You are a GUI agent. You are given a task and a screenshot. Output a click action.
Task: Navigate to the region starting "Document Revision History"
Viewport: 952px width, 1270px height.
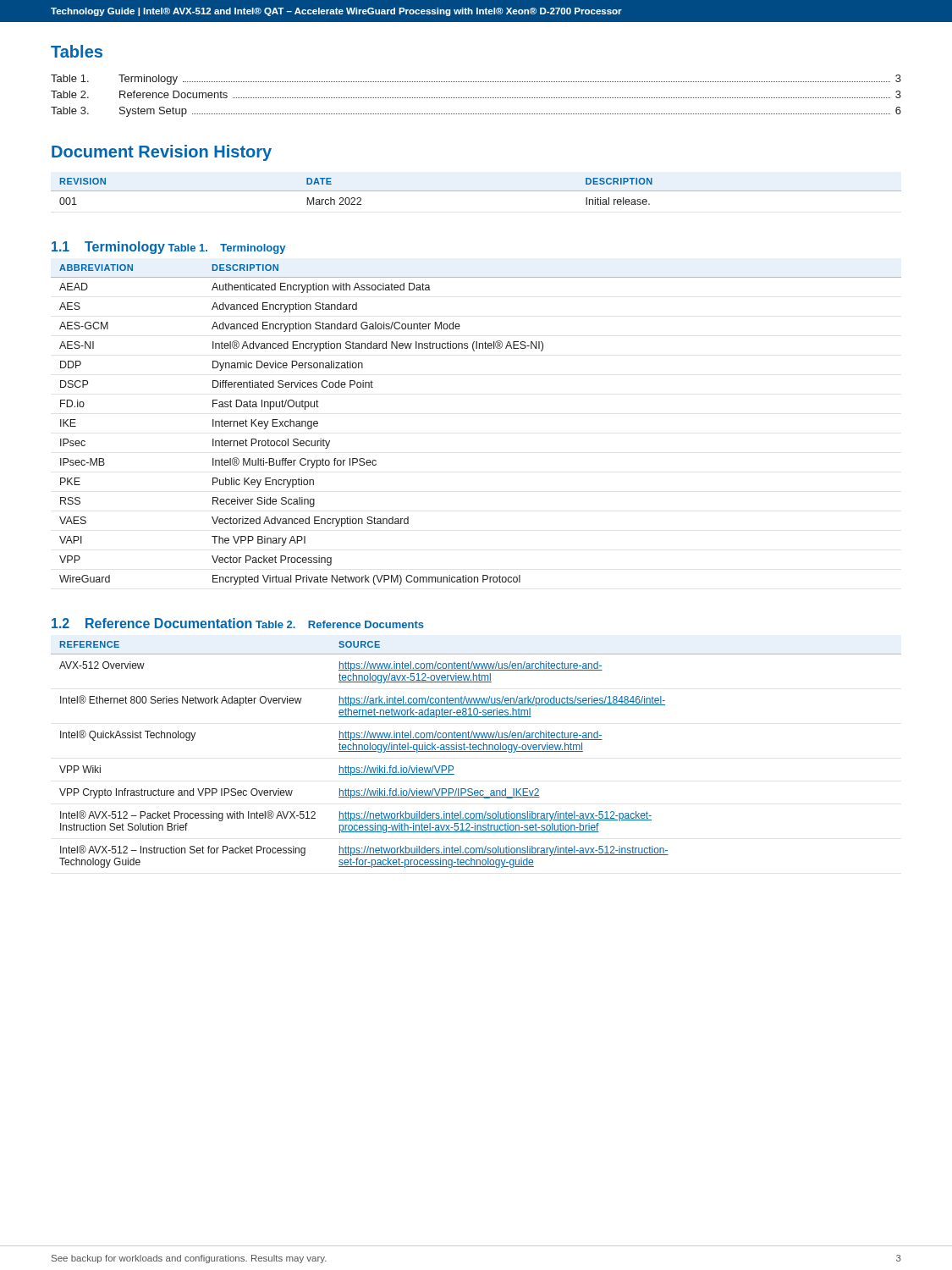[x=161, y=152]
